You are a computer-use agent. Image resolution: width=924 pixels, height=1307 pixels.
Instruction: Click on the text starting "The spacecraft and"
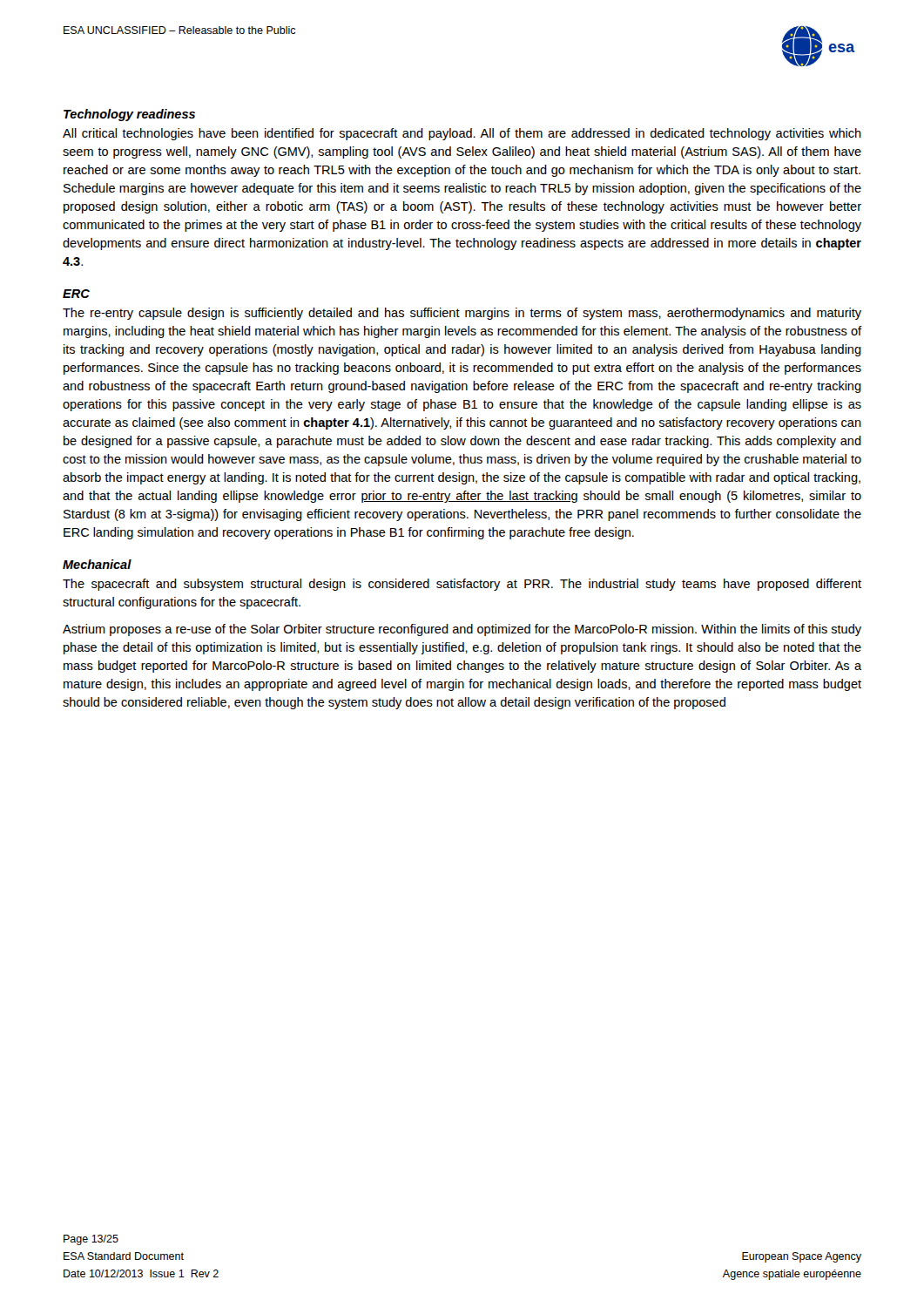[x=462, y=593]
